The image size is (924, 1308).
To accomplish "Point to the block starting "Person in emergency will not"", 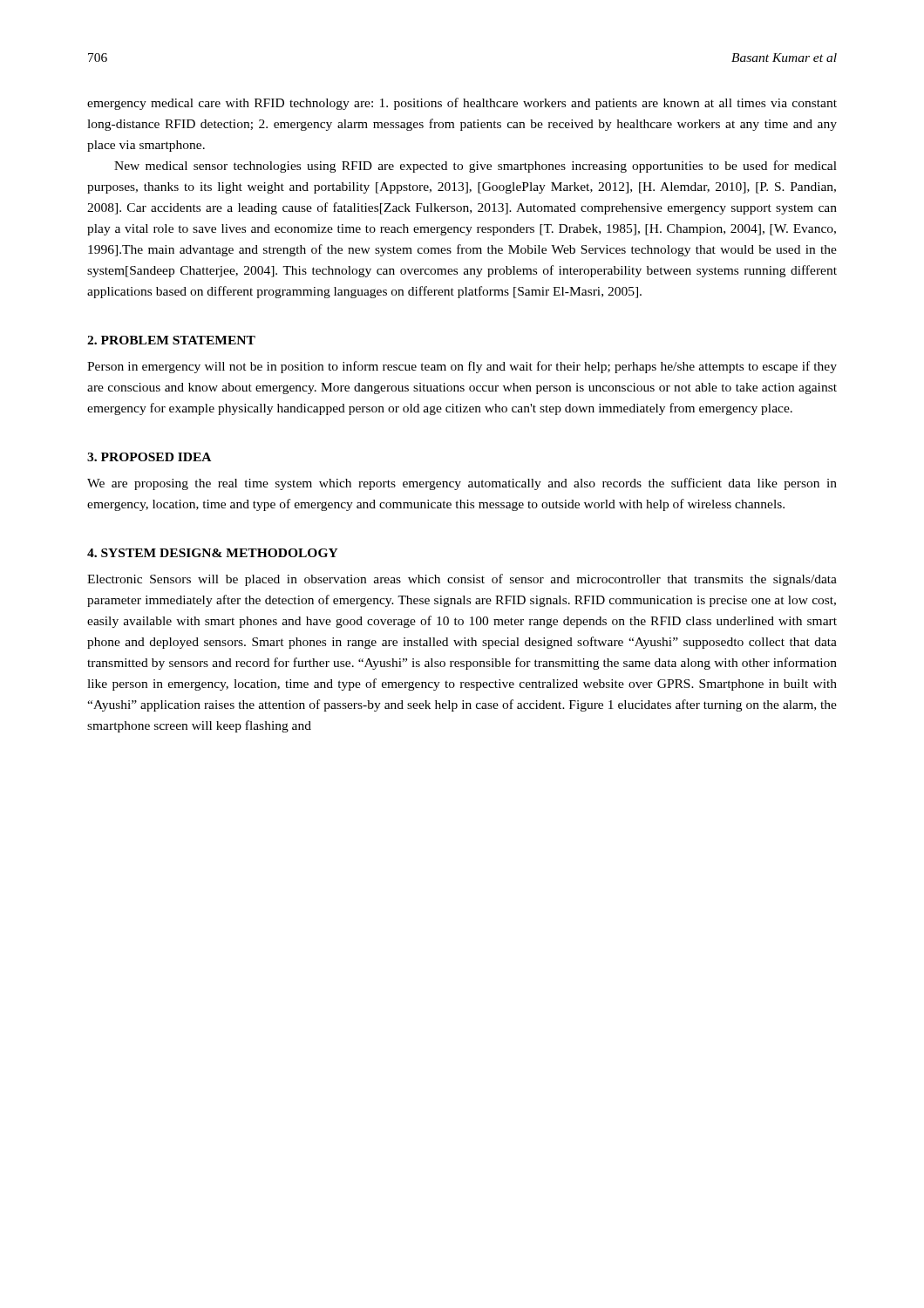I will 462,387.
